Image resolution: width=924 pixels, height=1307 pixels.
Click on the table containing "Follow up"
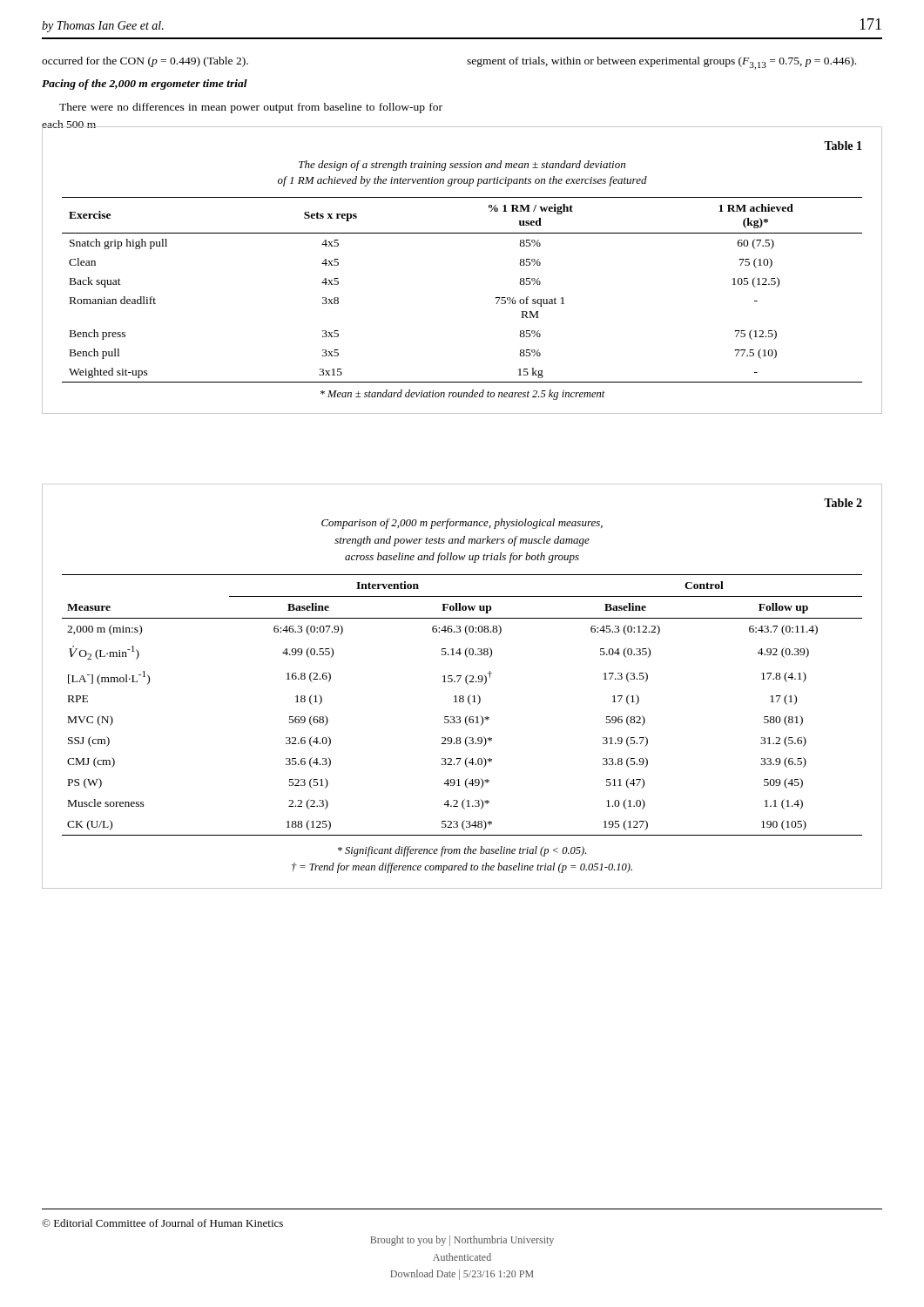462,705
